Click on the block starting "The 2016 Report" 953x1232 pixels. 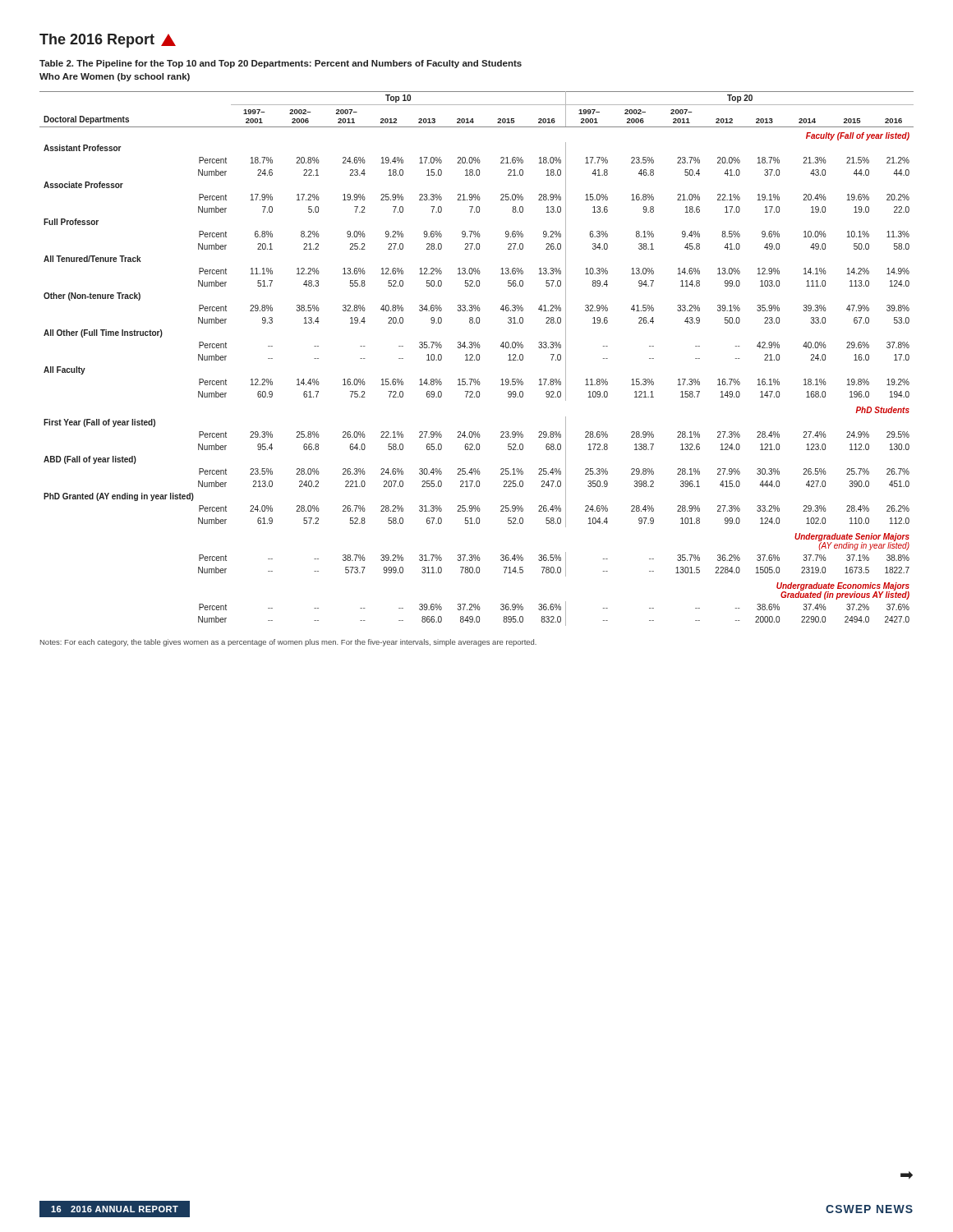tap(108, 40)
